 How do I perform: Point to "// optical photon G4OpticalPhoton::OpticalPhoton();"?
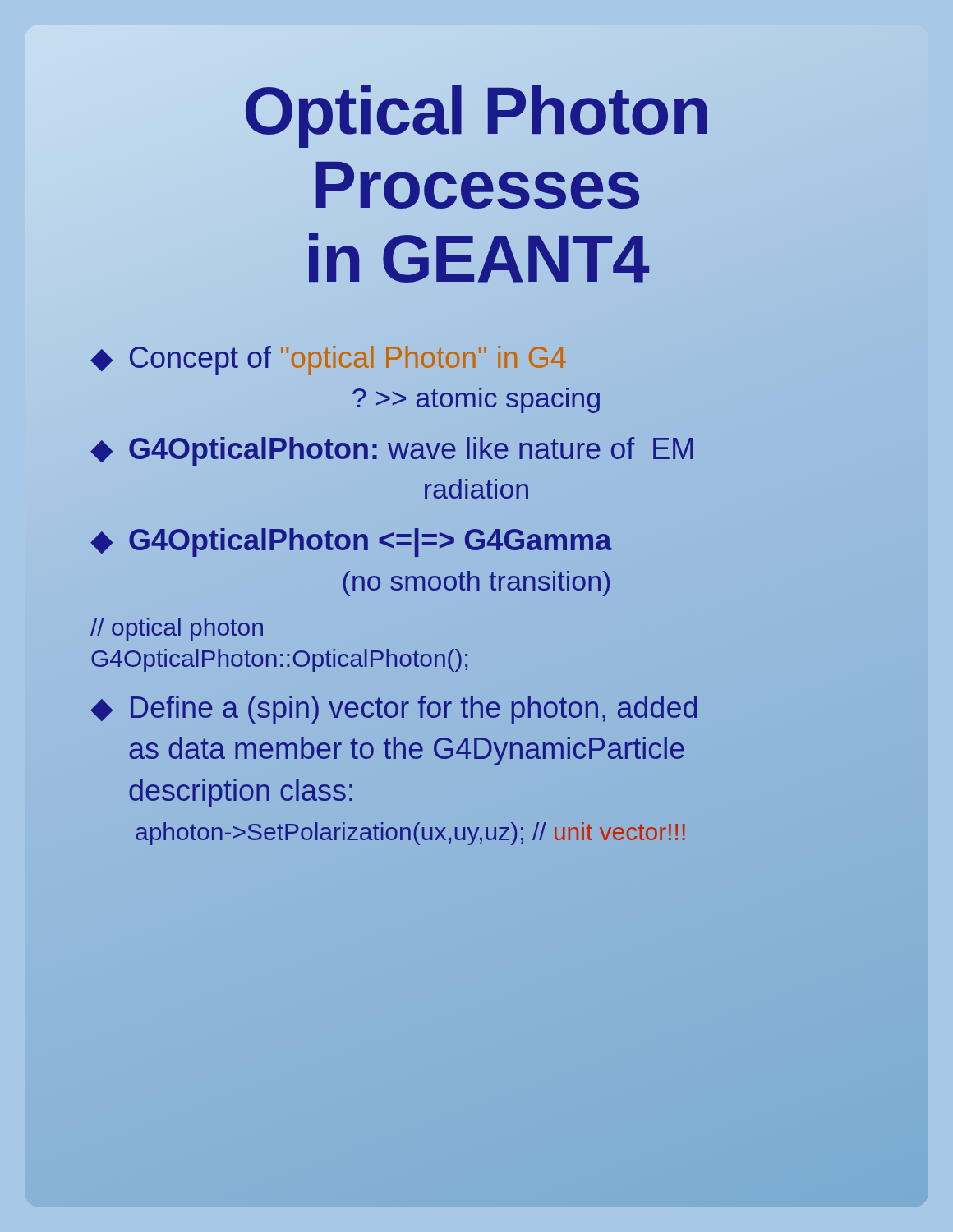[x=177, y=629]
